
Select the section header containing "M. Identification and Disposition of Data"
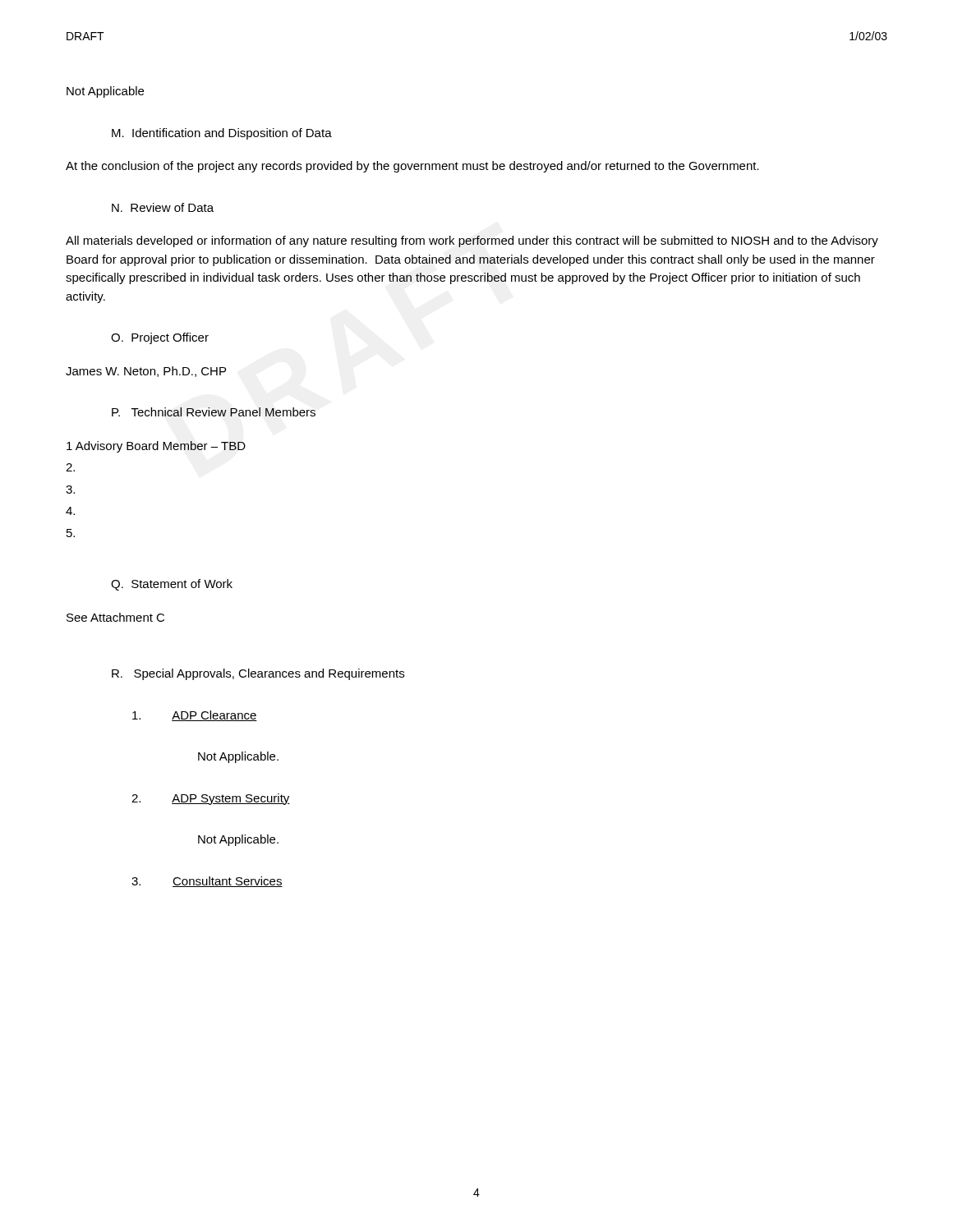point(221,132)
